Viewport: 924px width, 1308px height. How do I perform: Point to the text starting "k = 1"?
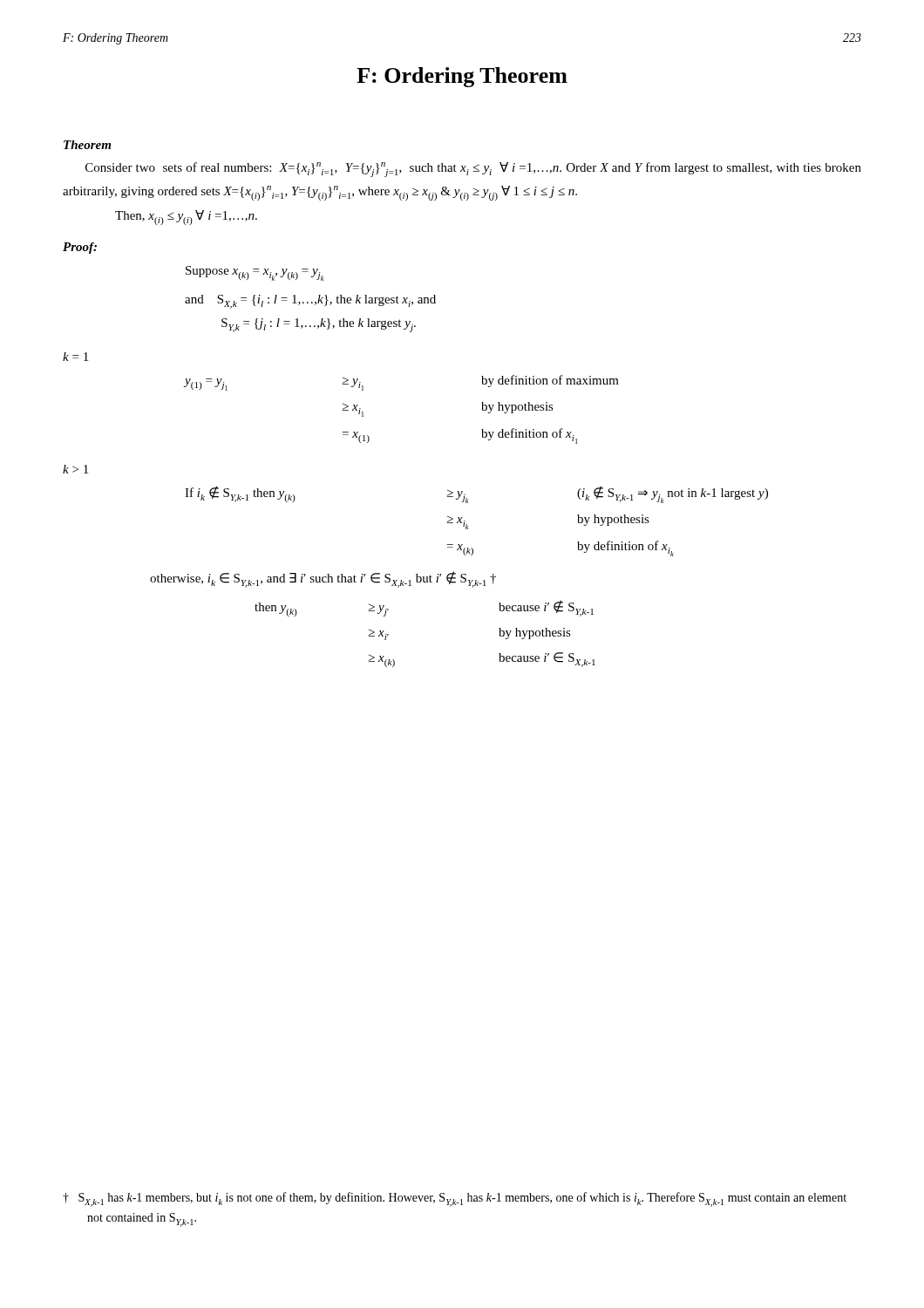(76, 356)
